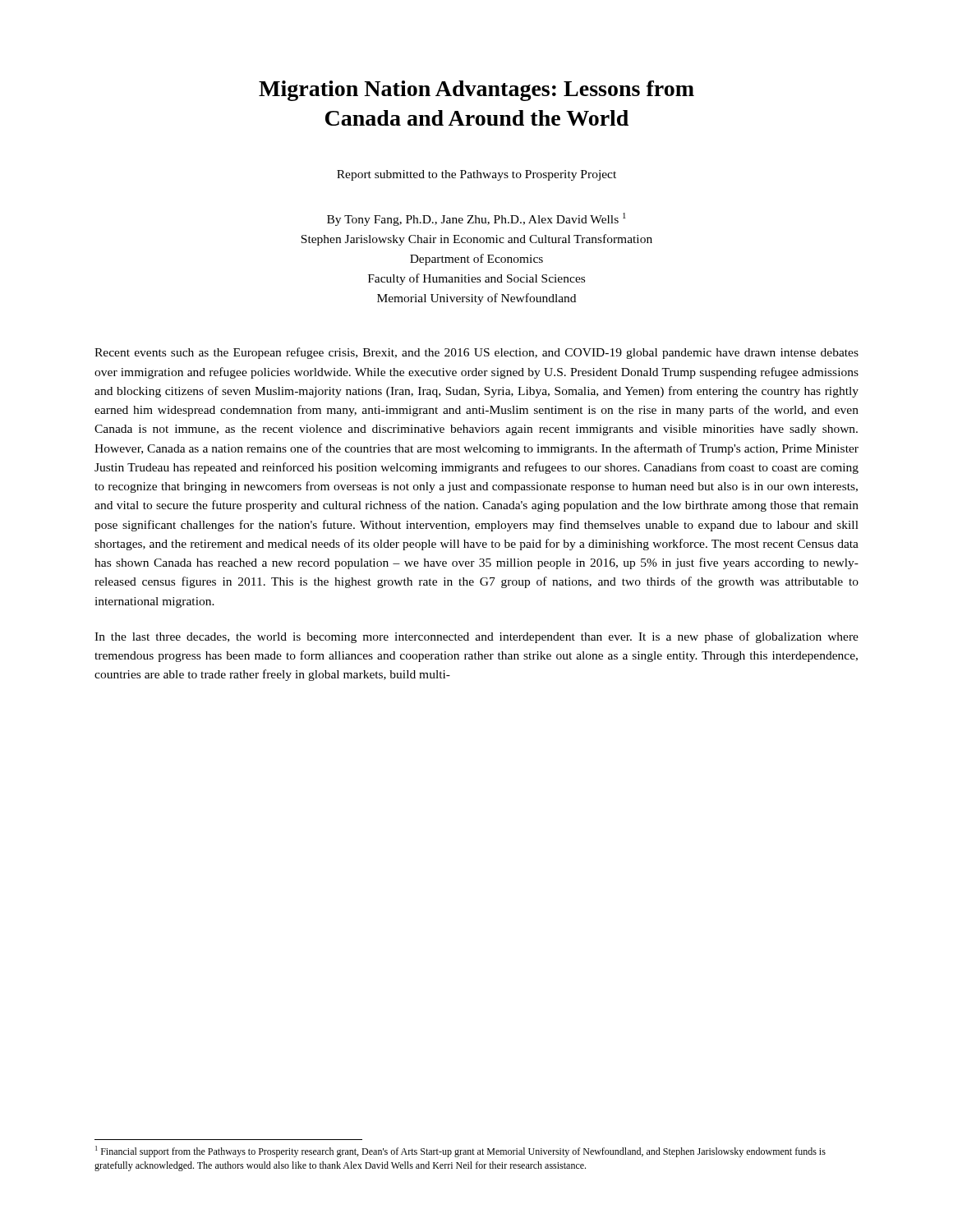
Task: Locate the block of text that opens with "In the last three decades,"
Action: tap(476, 655)
